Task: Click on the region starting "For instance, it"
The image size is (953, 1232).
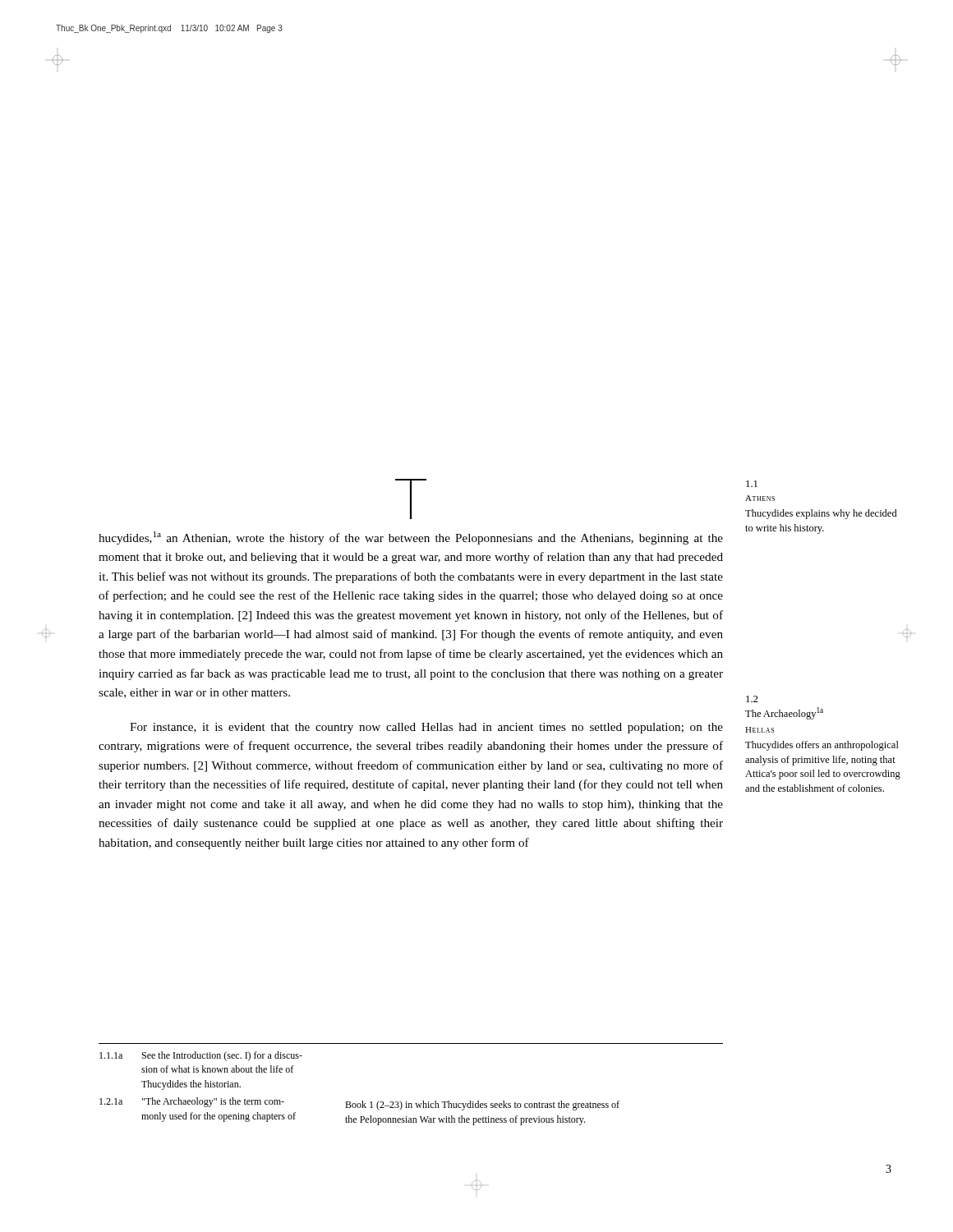Action: 411,784
